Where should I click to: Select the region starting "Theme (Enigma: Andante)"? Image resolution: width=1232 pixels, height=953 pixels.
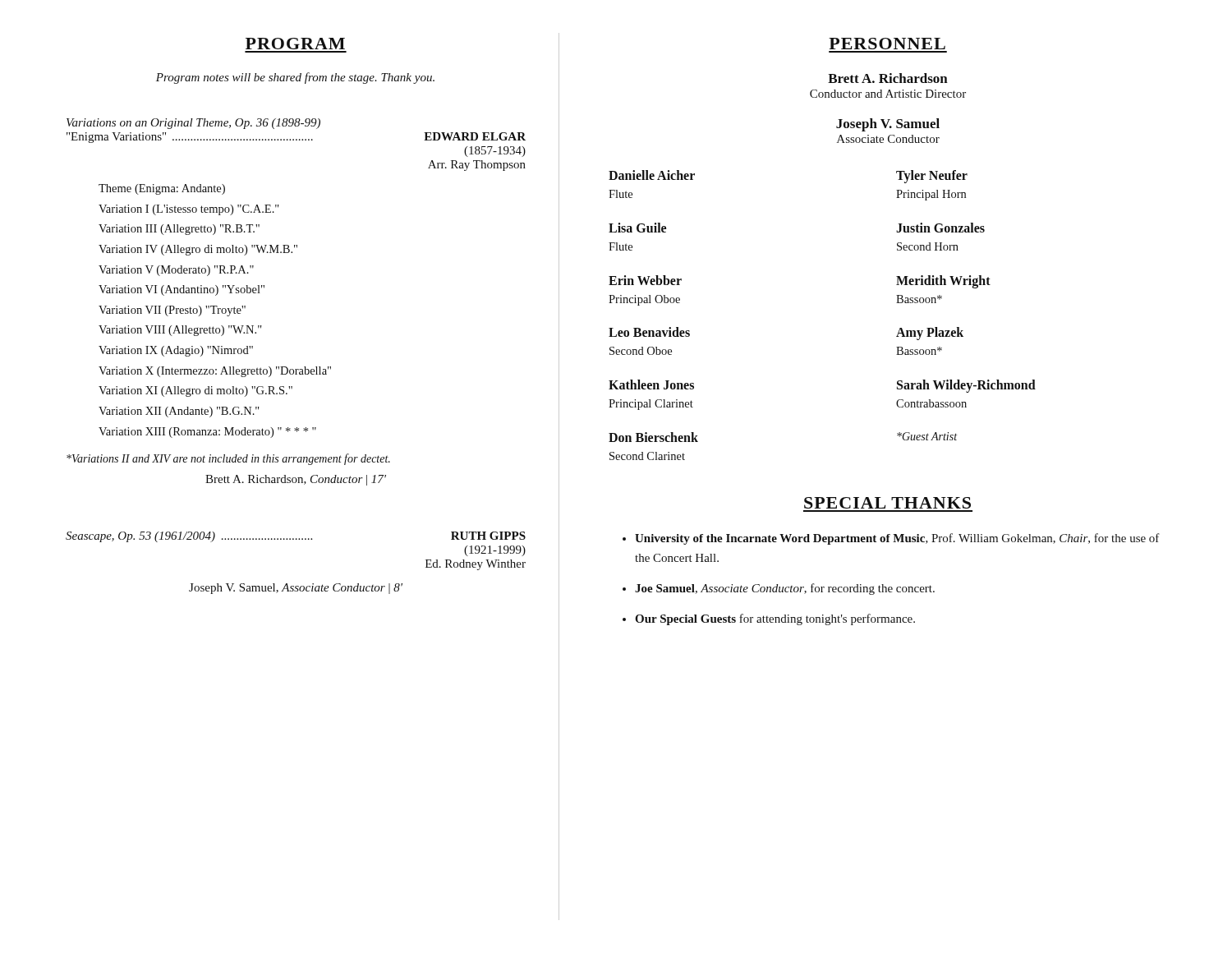(x=162, y=188)
